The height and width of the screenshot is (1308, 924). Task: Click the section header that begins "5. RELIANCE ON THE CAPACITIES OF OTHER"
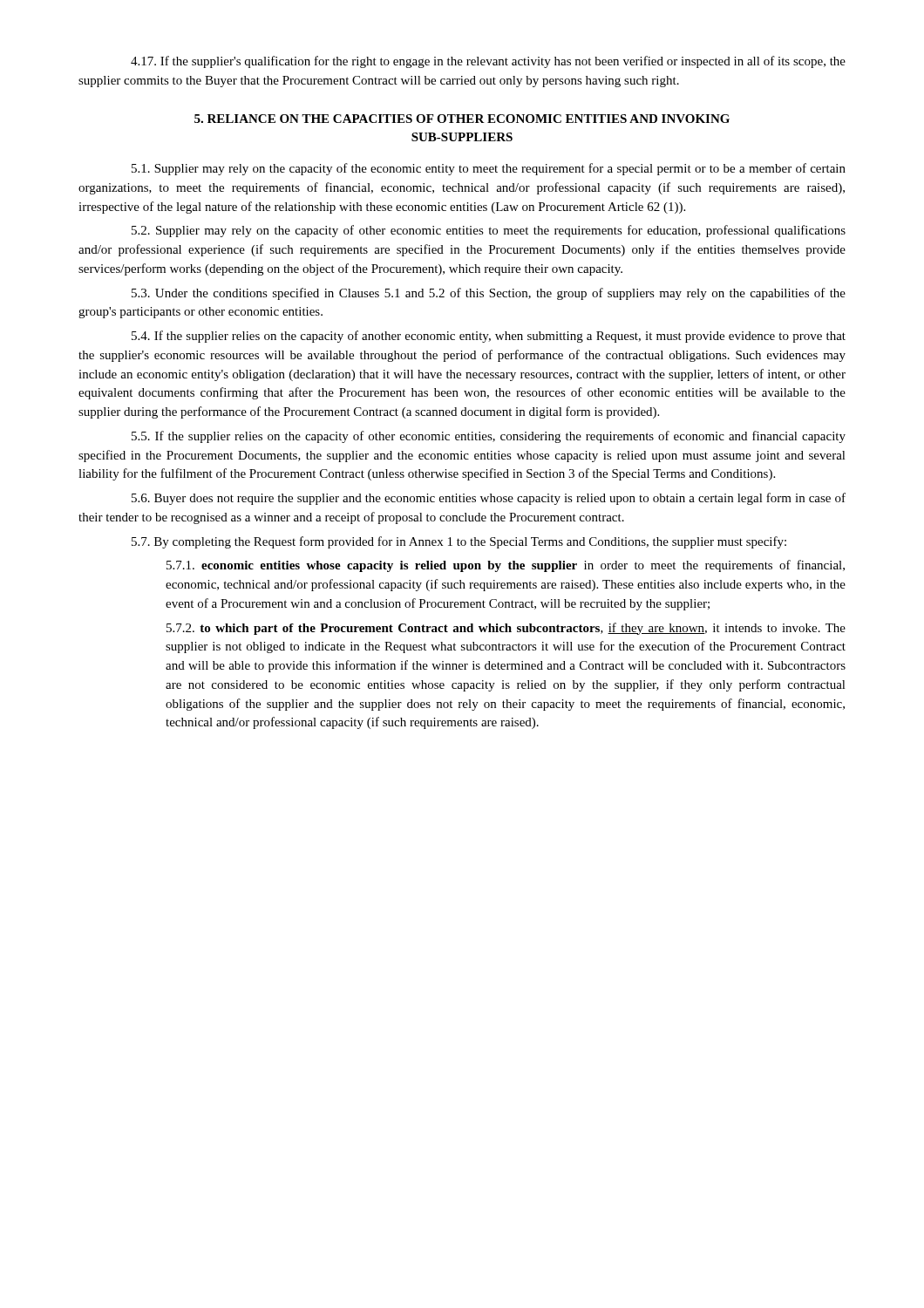pos(462,128)
